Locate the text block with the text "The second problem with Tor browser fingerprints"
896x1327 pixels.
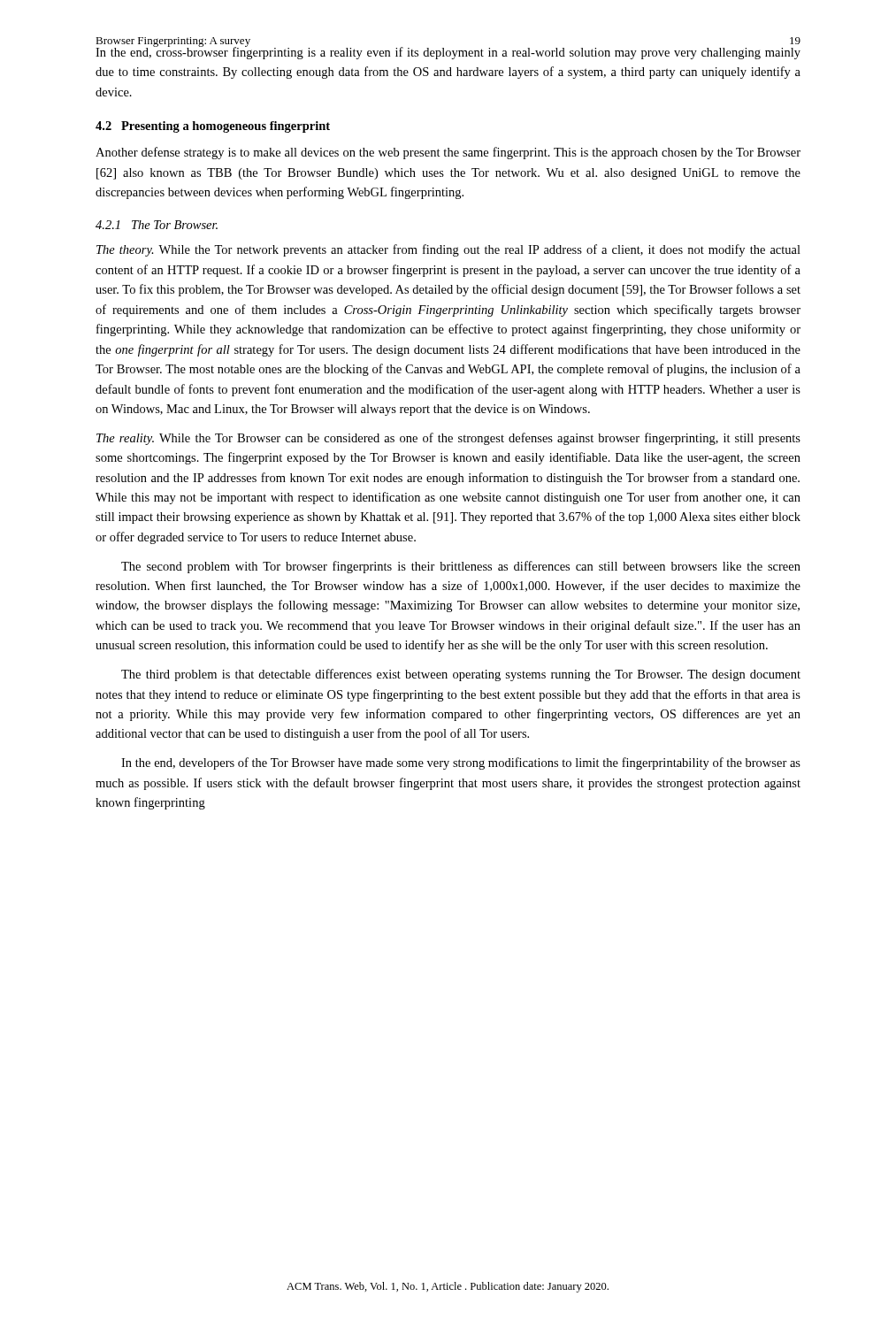(448, 606)
